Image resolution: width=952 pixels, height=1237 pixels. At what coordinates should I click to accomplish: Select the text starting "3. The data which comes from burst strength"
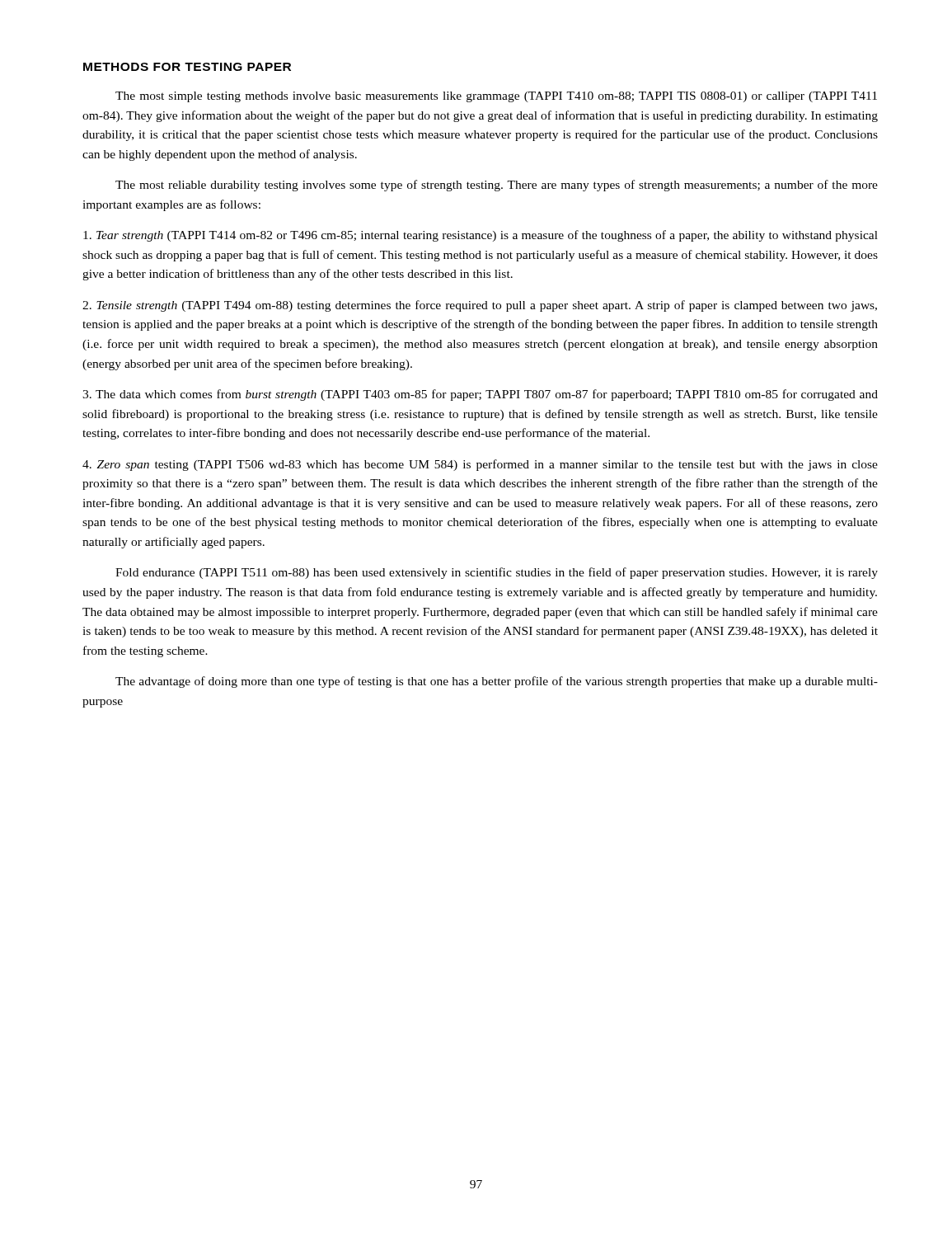480,413
